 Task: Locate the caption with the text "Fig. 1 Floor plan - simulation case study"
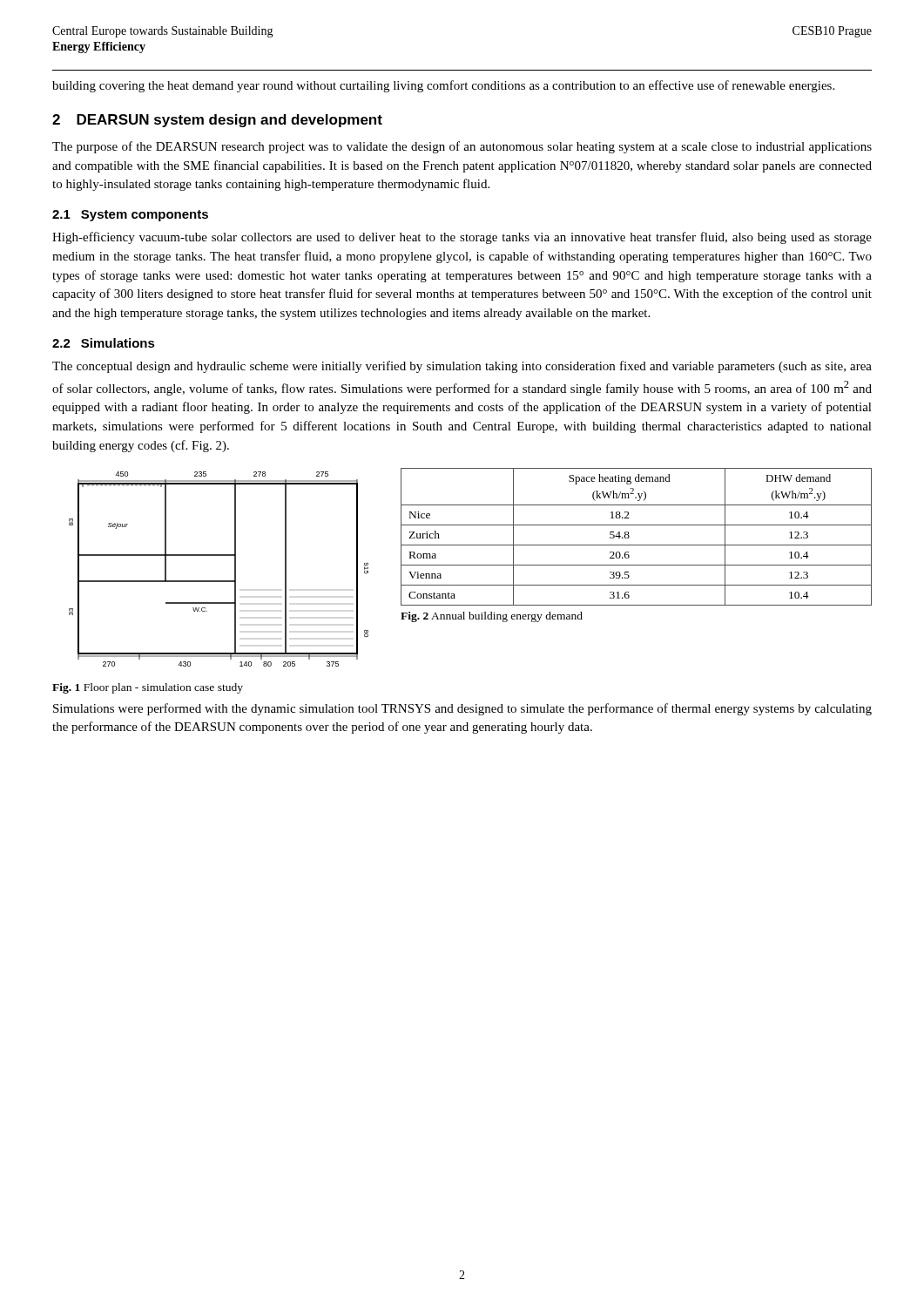coord(148,687)
